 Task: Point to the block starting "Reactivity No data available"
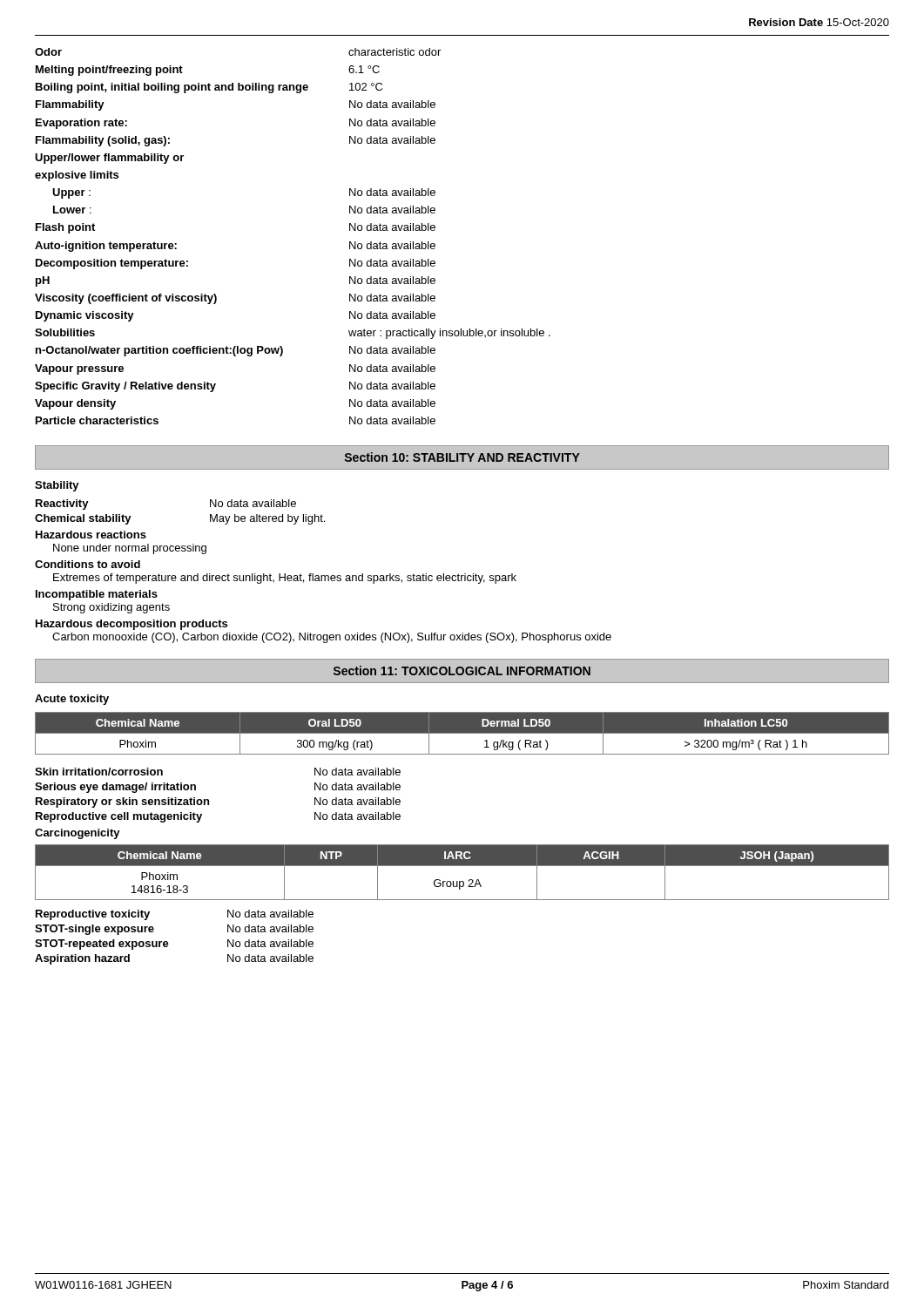(462, 570)
